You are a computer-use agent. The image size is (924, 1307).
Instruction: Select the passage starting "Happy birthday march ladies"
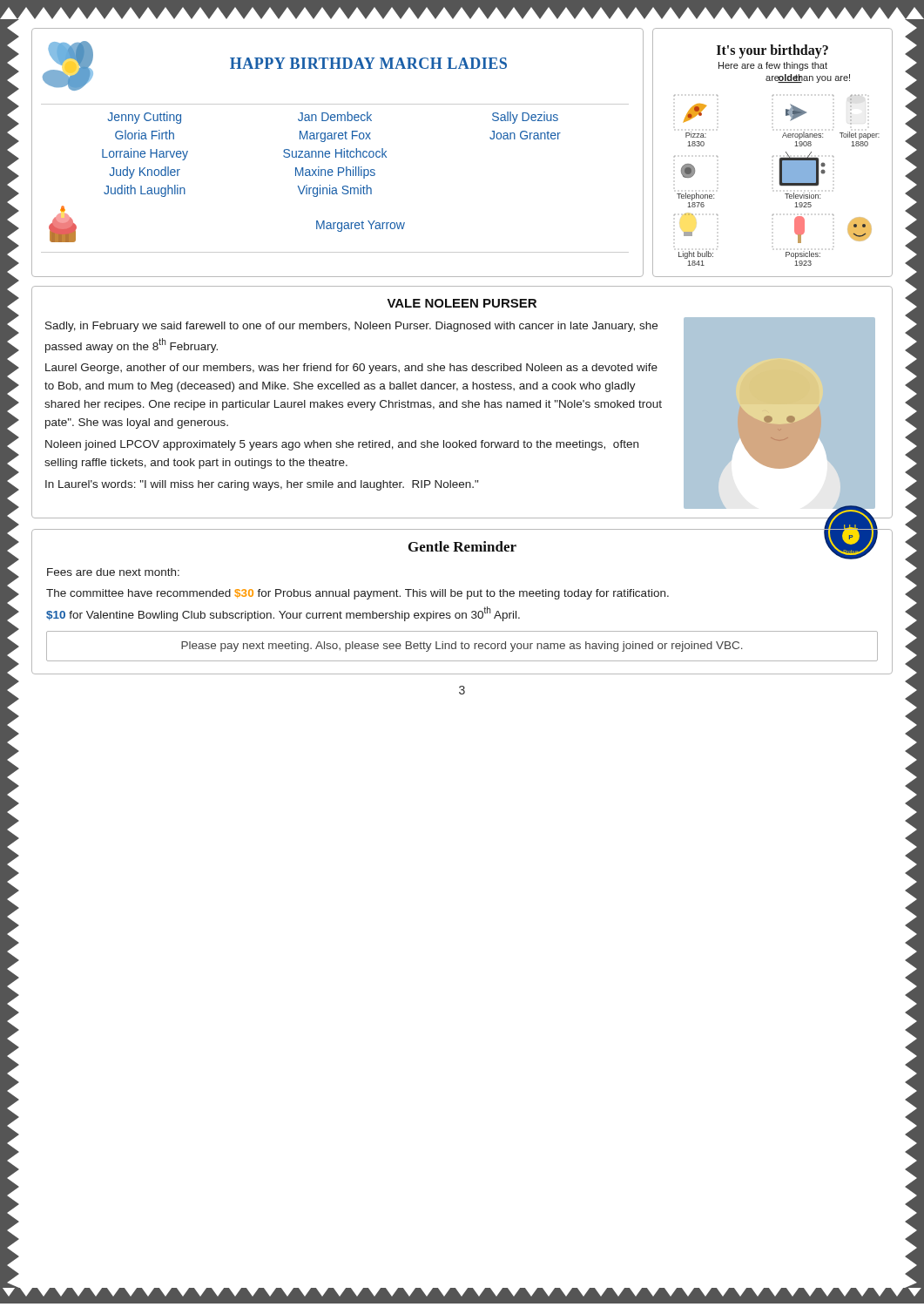(x=369, y=64)
